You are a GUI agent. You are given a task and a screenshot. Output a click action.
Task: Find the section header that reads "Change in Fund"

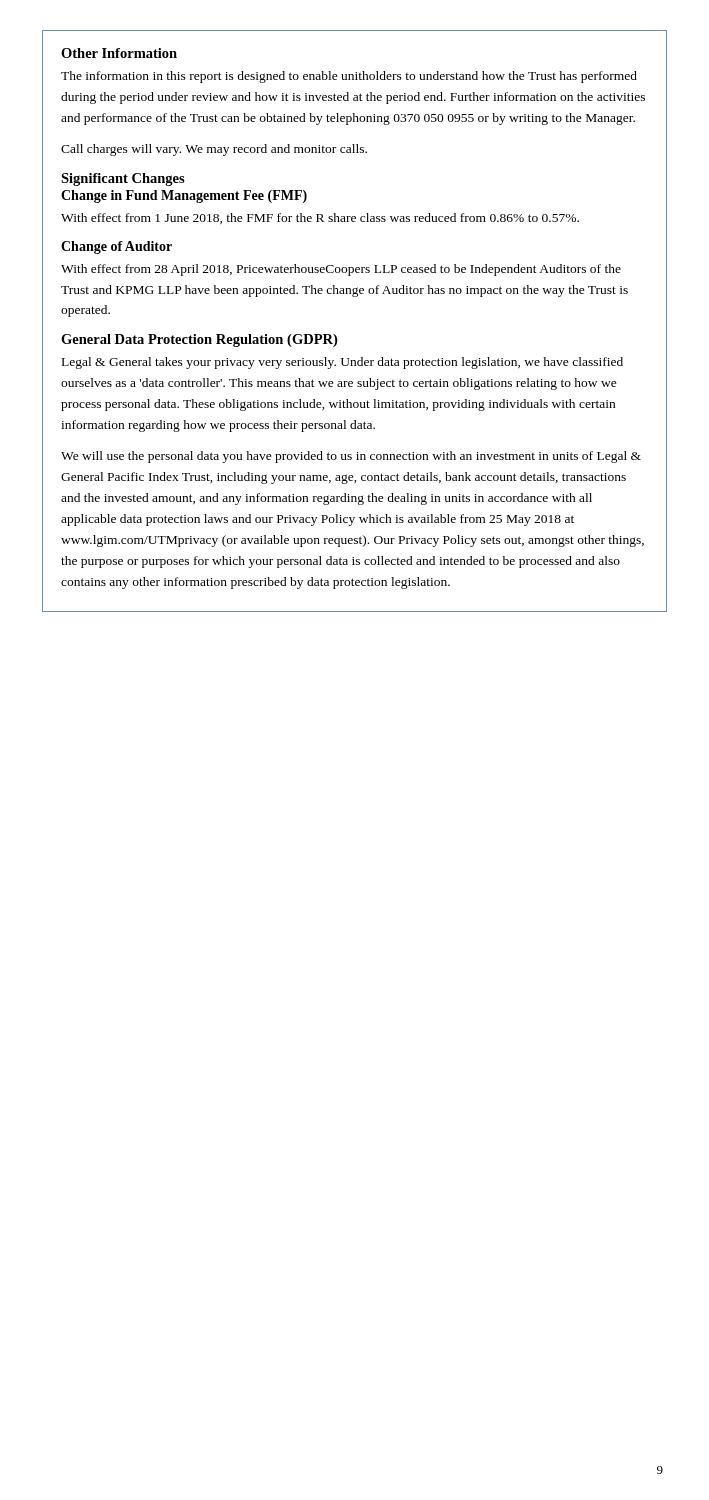coord(184,195)
